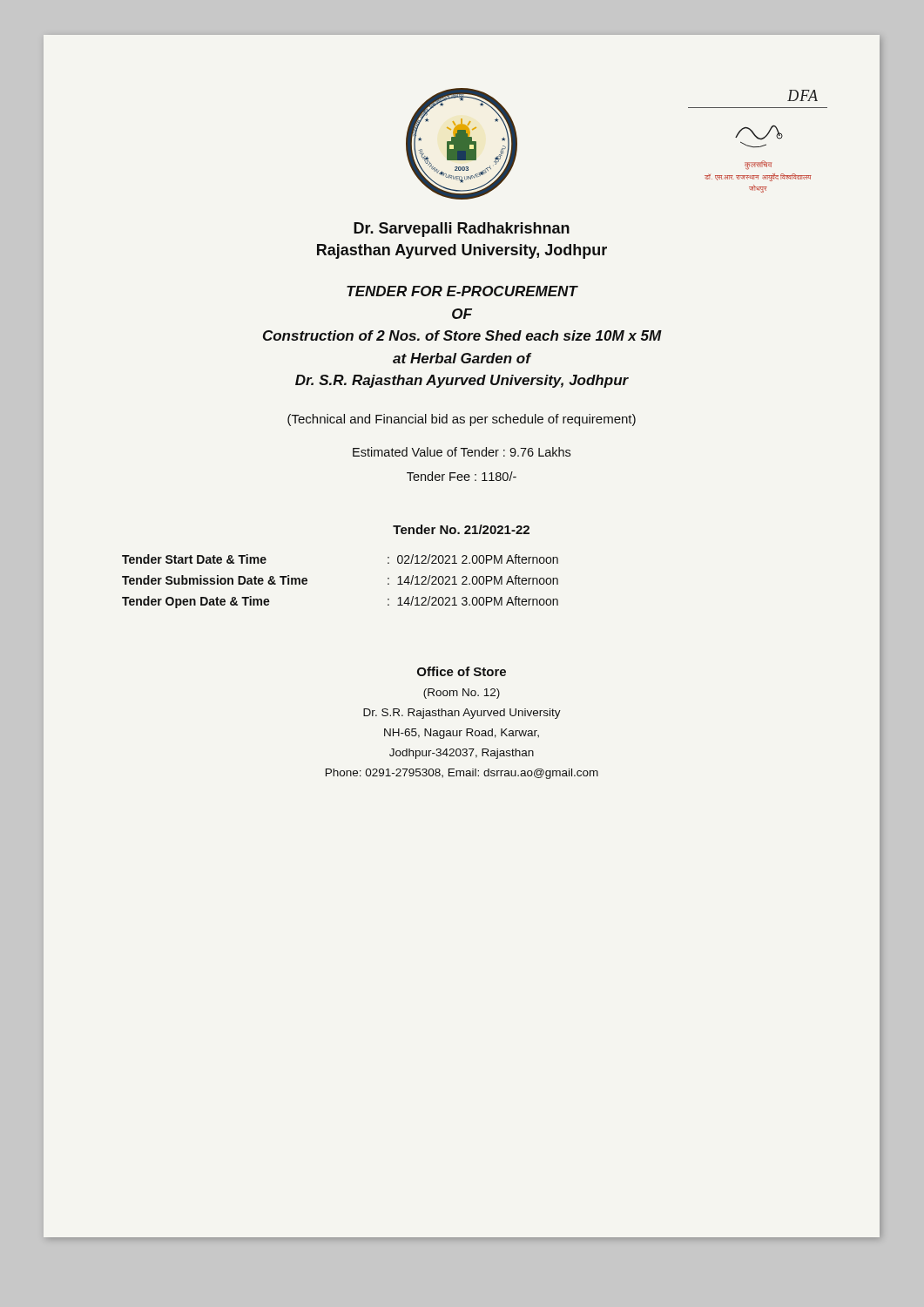Navigate to the passage starting "Tender Open Date &"
The width and height of the screenshot is (924, 1307).
(185, 602)
